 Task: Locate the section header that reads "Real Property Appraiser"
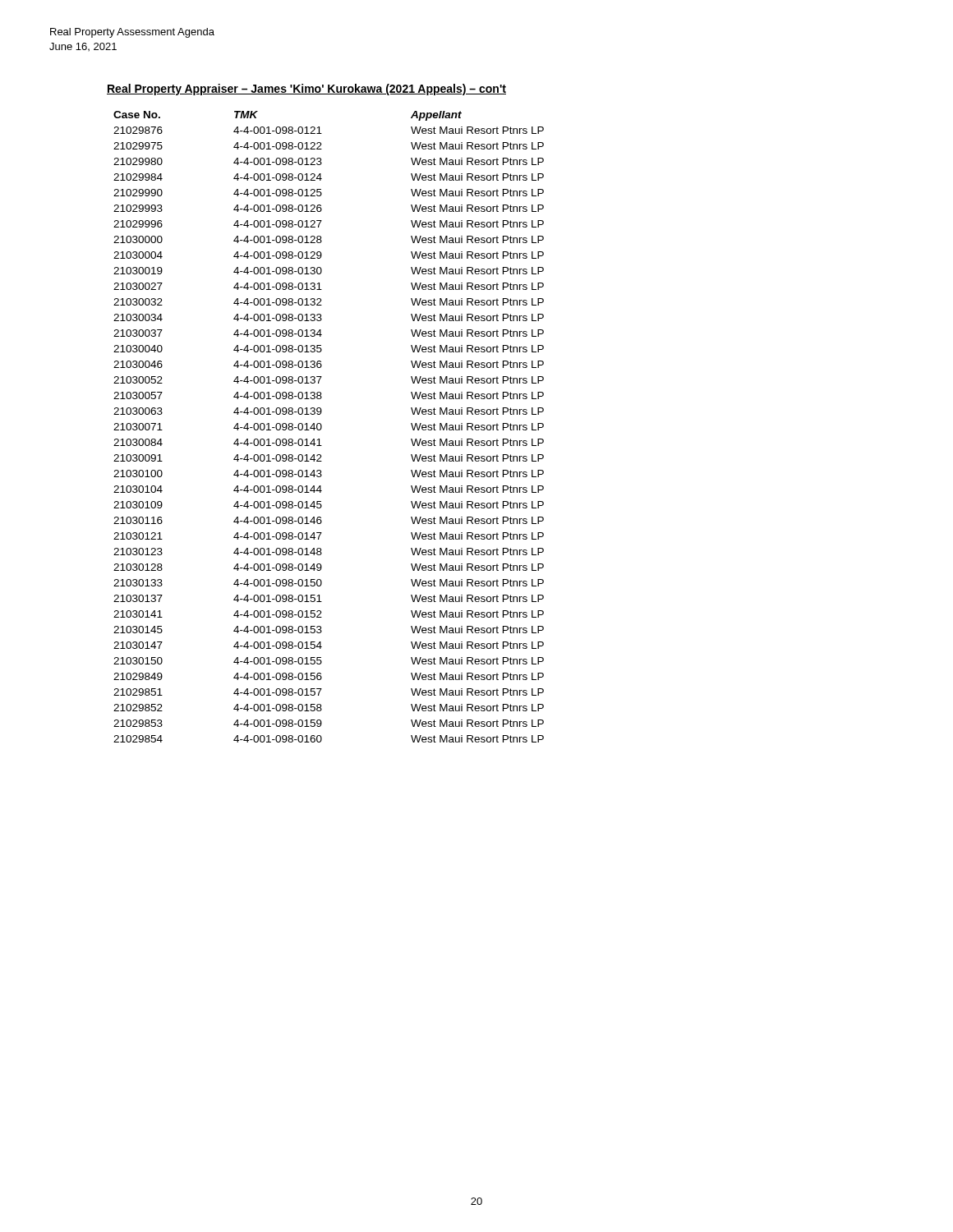click(x=306, y=89)
